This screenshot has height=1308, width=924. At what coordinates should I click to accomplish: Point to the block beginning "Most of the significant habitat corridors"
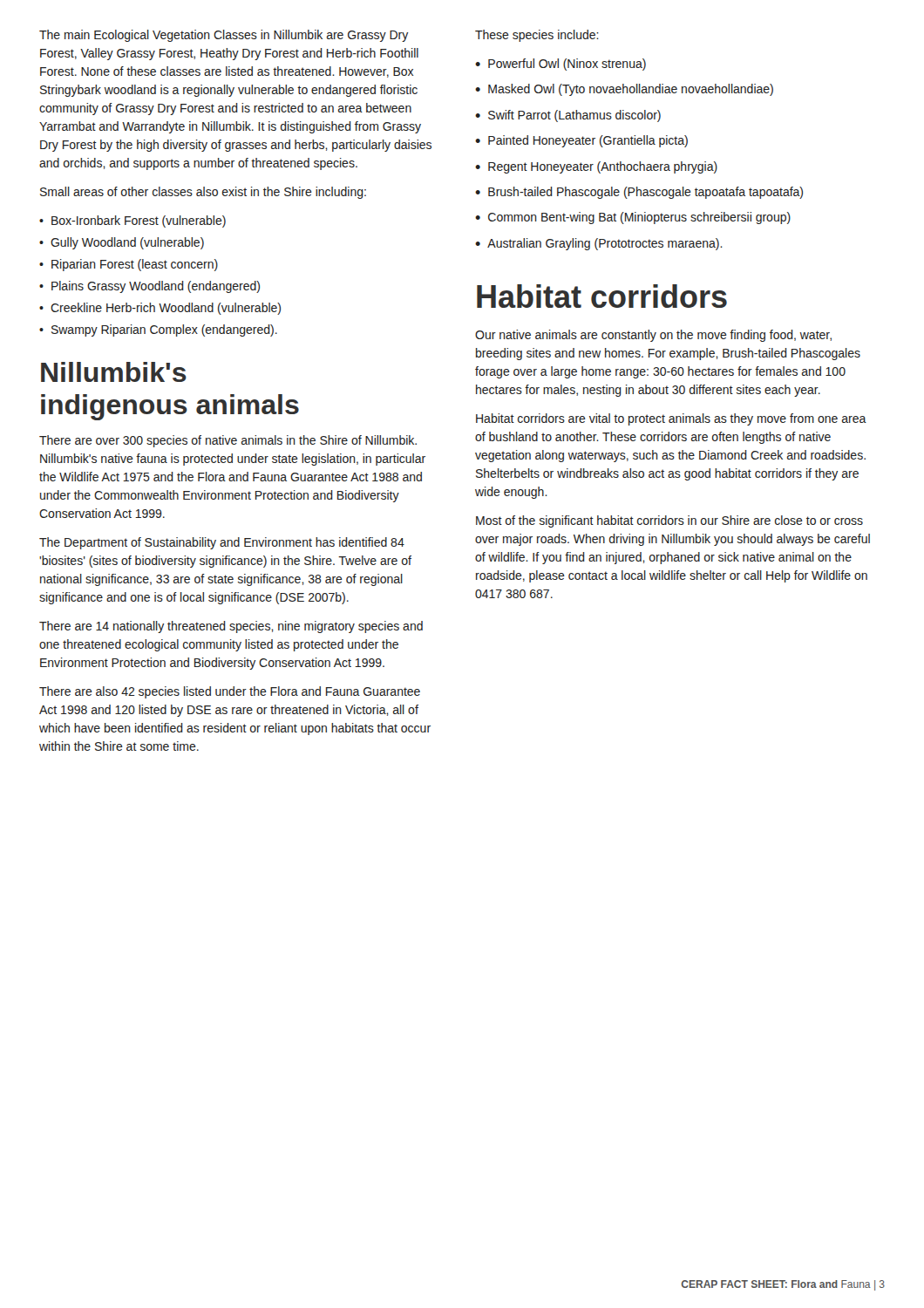(x=673, y=557)
